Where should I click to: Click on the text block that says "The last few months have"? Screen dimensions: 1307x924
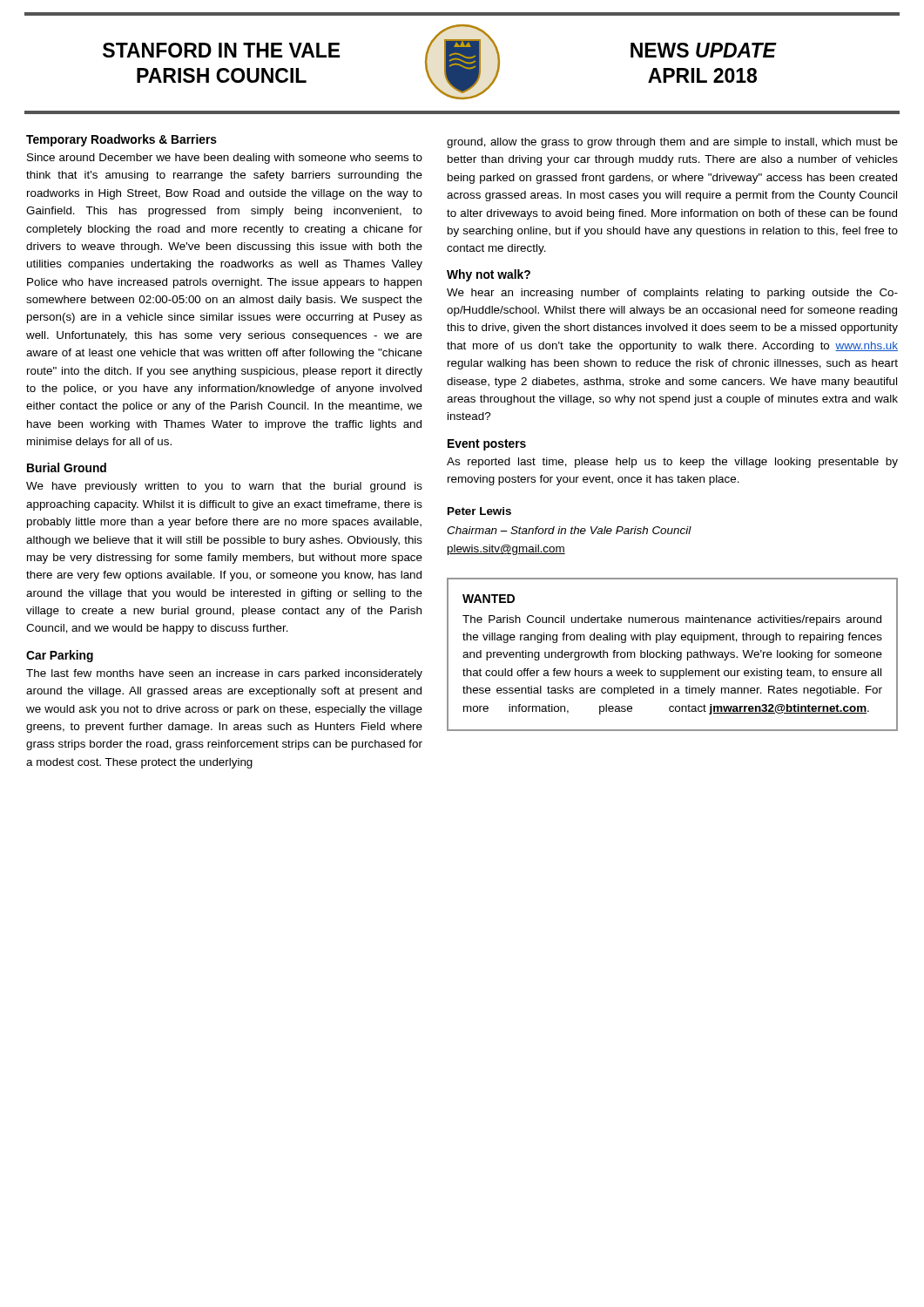click(224, 717)
